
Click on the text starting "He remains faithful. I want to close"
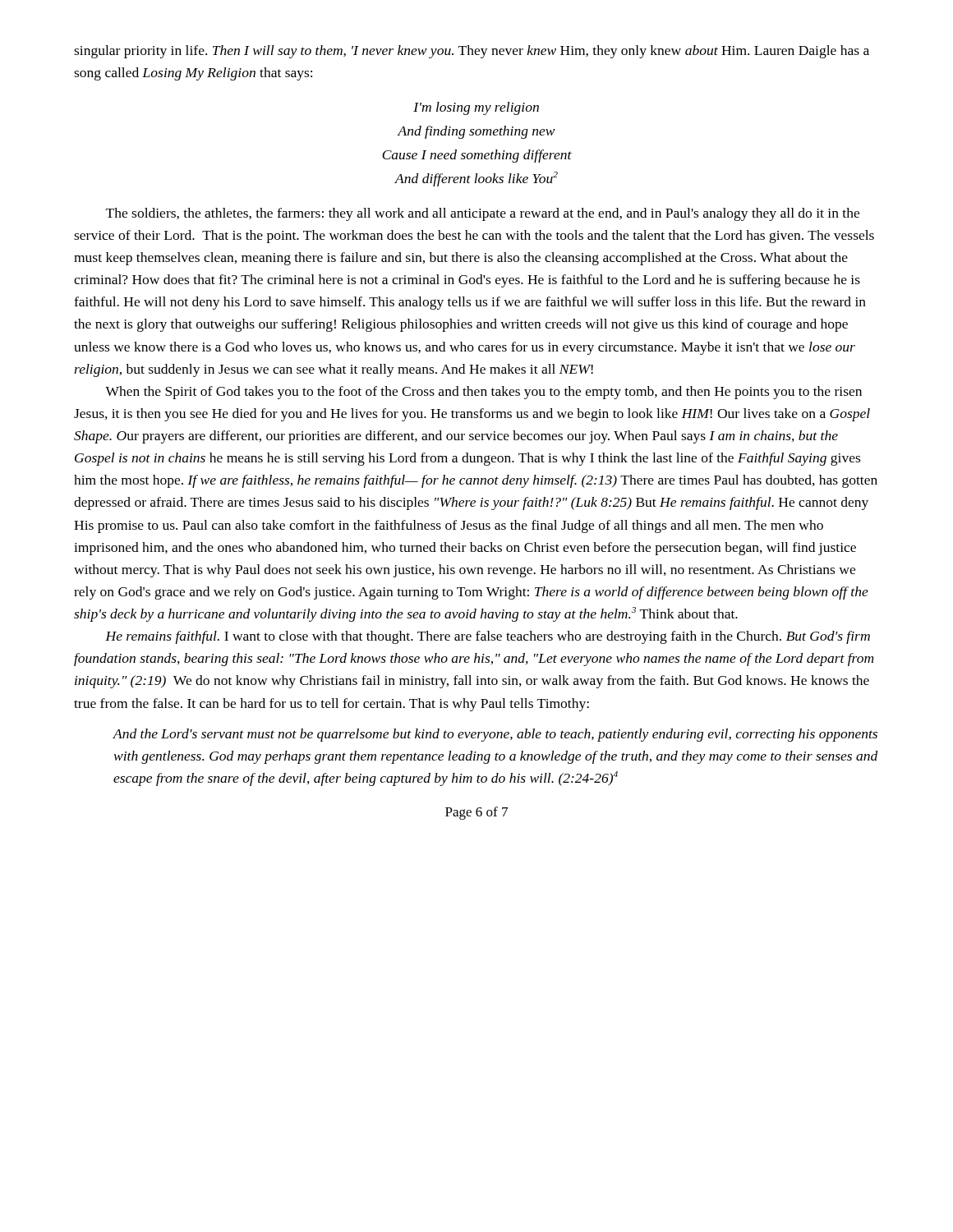click(x=474, y=669)
